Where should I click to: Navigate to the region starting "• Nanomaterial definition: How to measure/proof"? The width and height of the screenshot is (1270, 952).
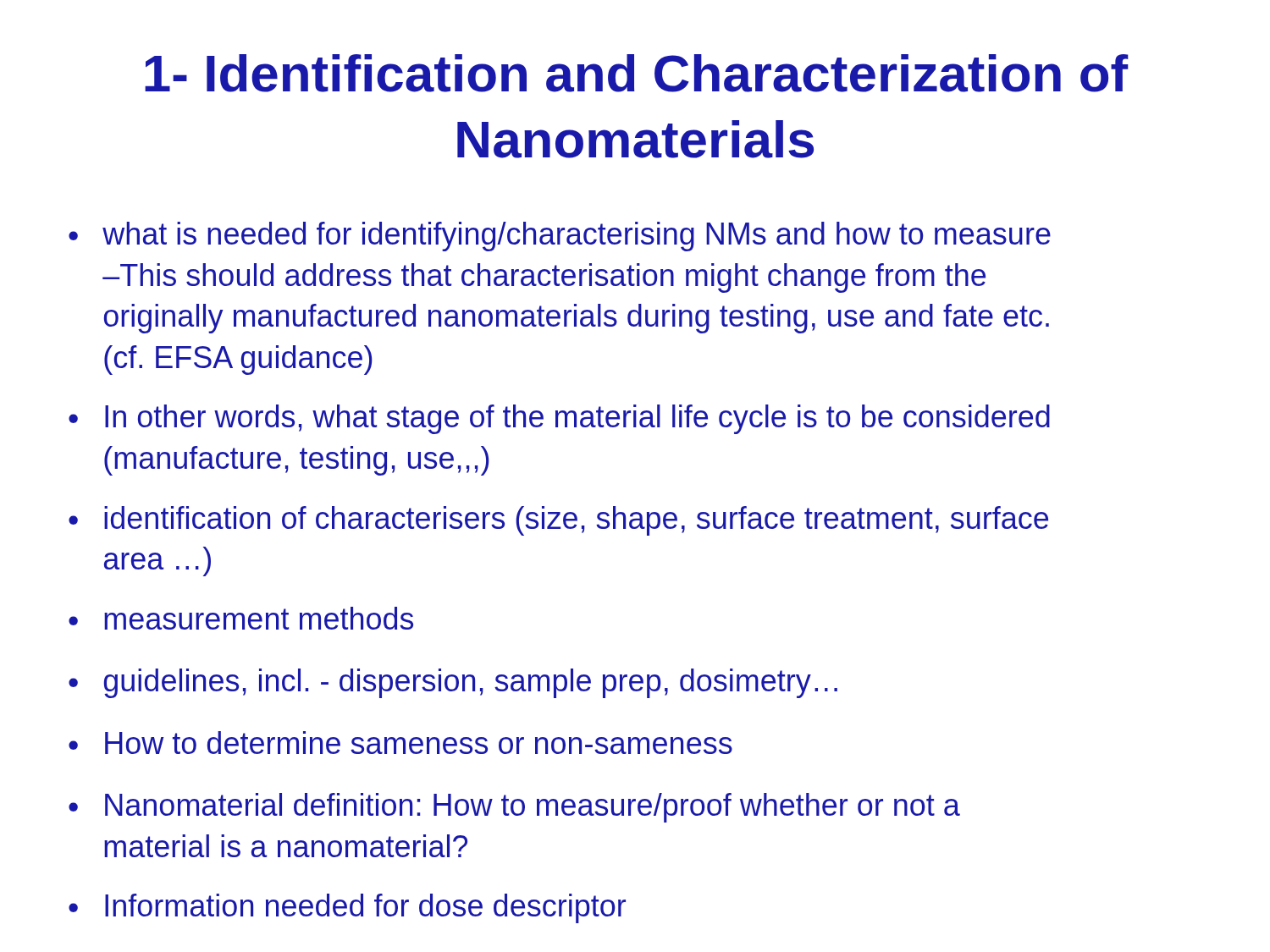click(514, 826)
